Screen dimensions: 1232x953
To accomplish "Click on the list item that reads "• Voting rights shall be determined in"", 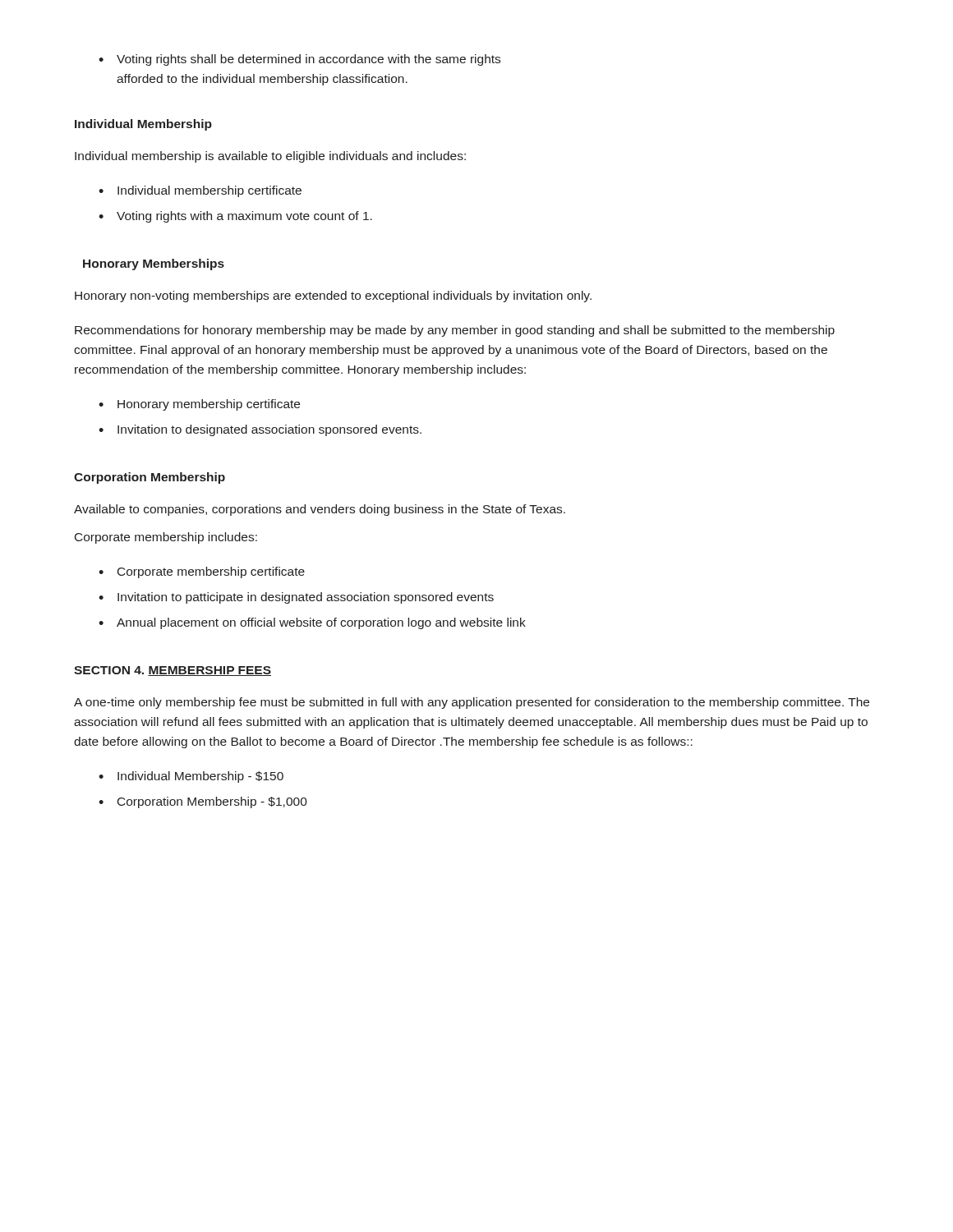I will click(x=485, y=69).
